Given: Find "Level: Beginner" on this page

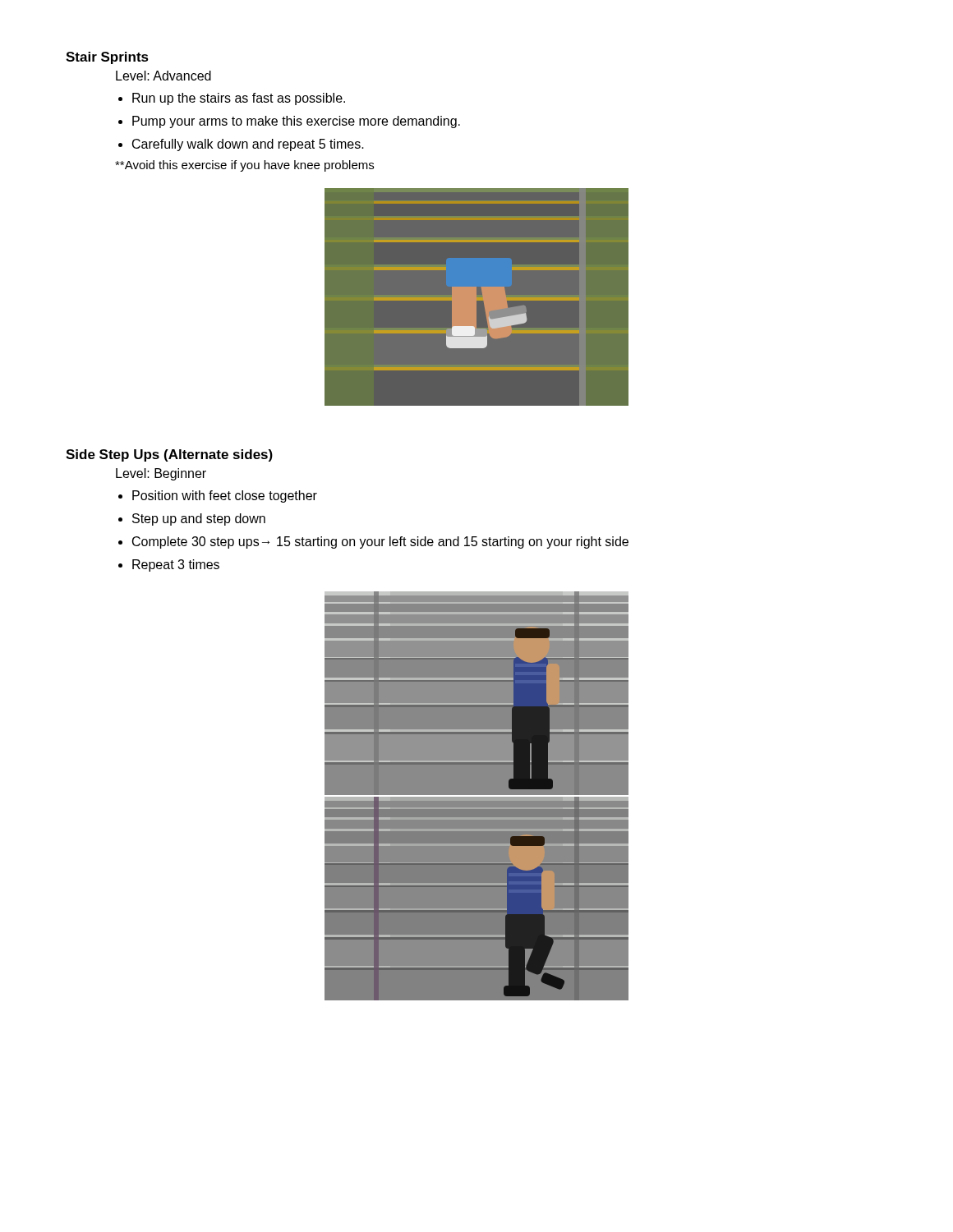Looking at the screenshot, I should pos(161,474).
